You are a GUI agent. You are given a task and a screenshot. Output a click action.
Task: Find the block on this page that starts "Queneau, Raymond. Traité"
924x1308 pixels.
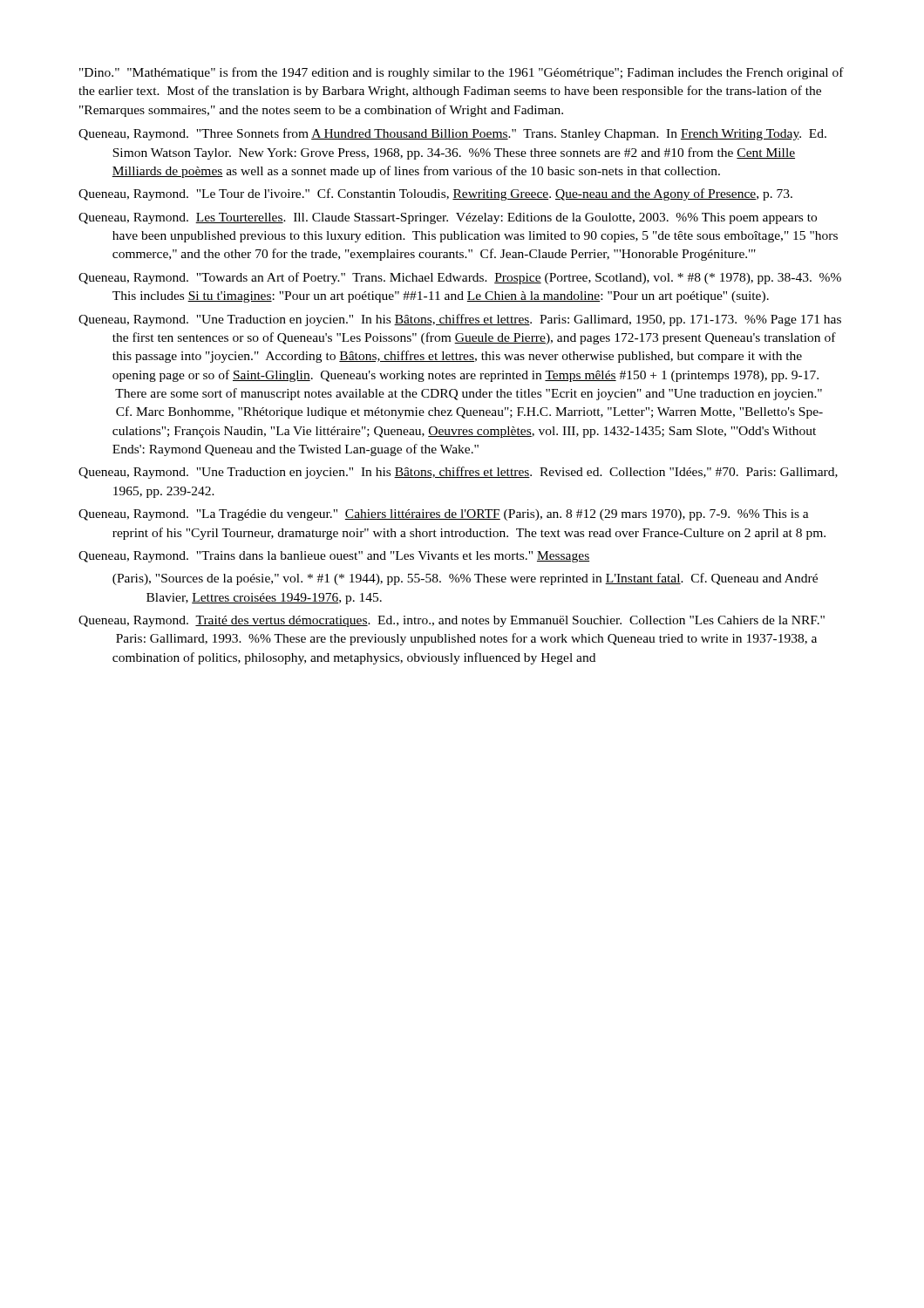coord(452,638)
